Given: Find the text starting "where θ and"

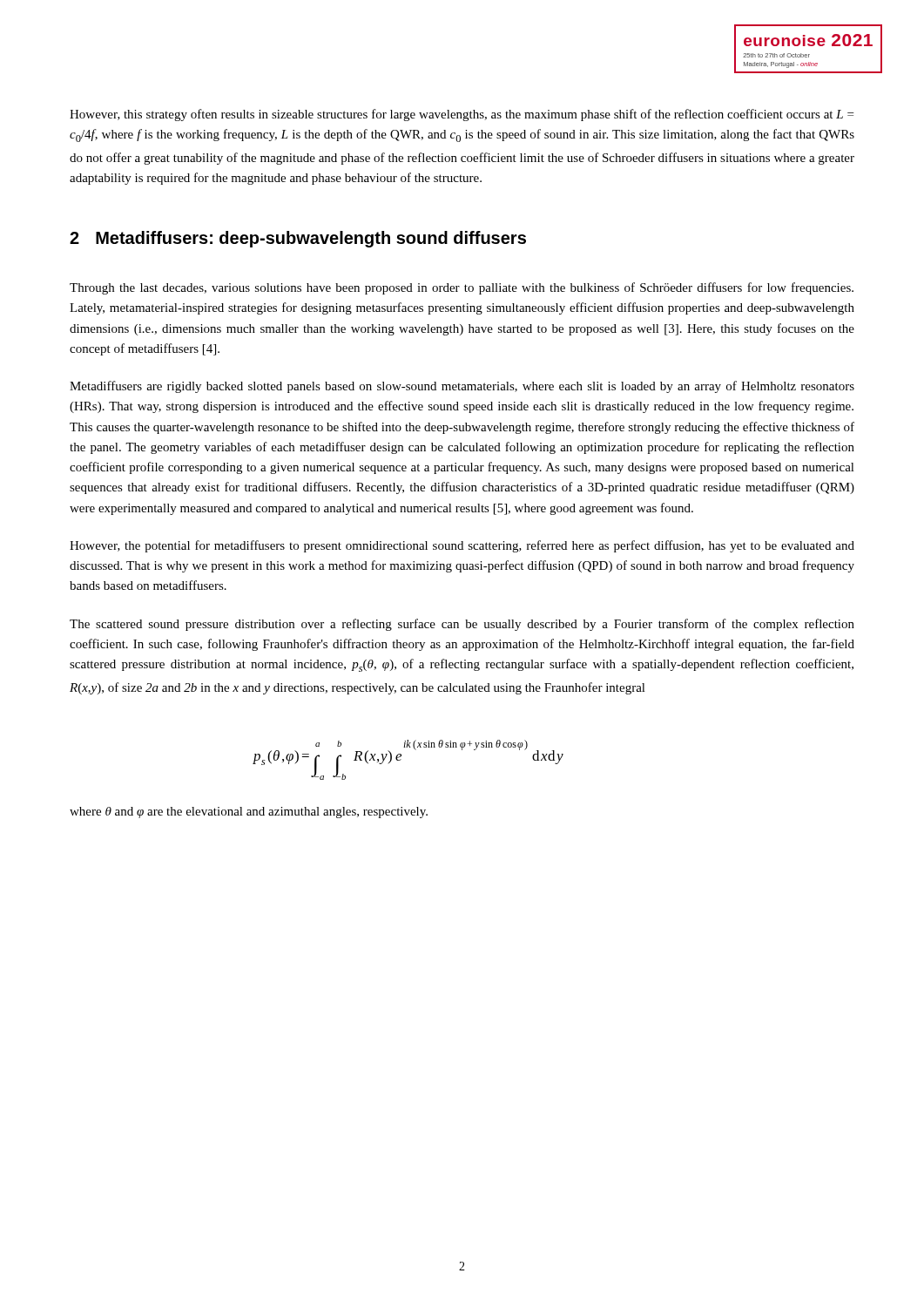Looking at the screenshot, I should (x=249, y=811).
